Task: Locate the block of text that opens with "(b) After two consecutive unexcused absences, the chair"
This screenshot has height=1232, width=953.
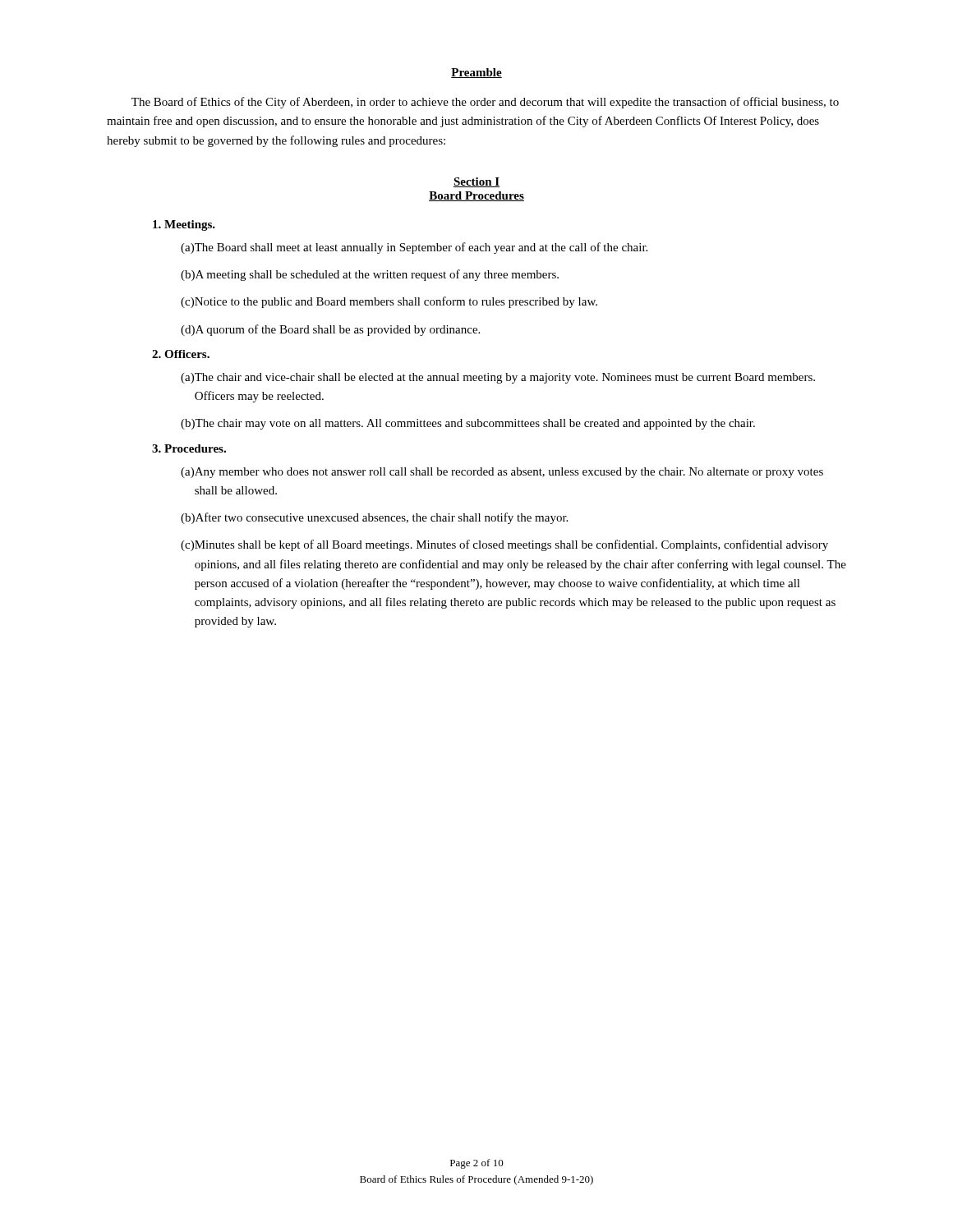Action: click(x=476, y=518)
